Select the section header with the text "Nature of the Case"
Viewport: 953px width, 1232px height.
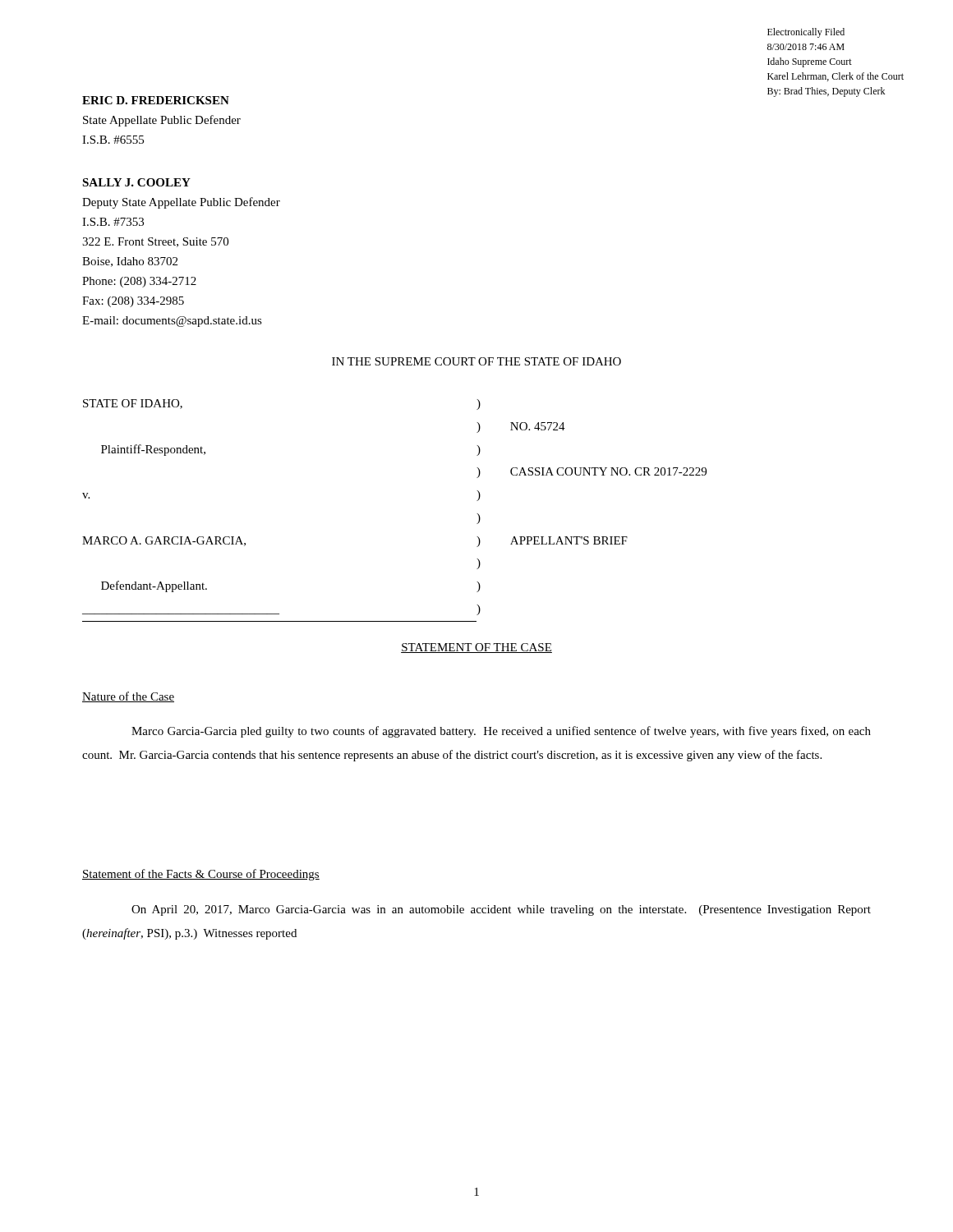pos(128,697)
